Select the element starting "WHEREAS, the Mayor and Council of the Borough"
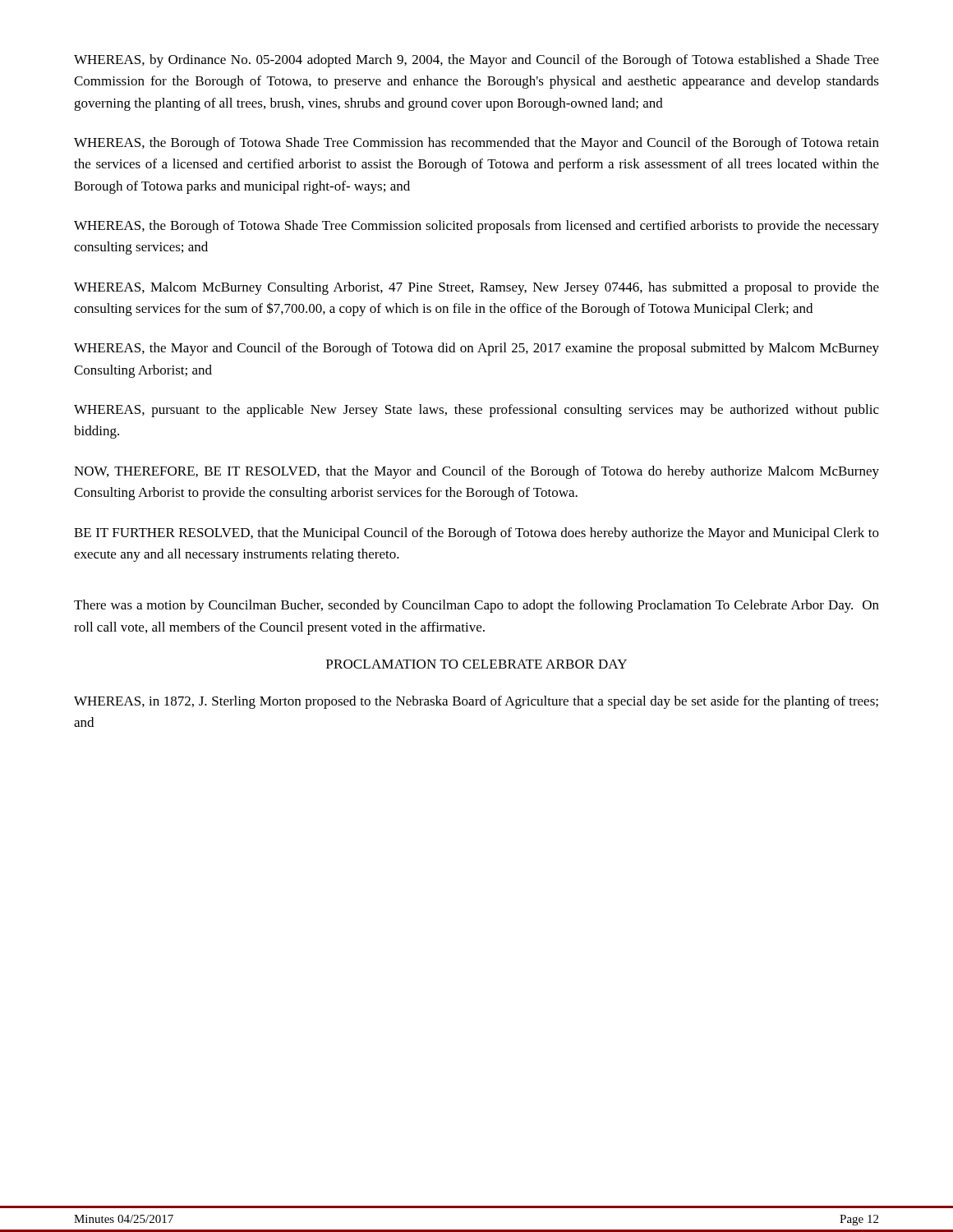The height and width of the screenshot is (1232, 953). point(476,359)
